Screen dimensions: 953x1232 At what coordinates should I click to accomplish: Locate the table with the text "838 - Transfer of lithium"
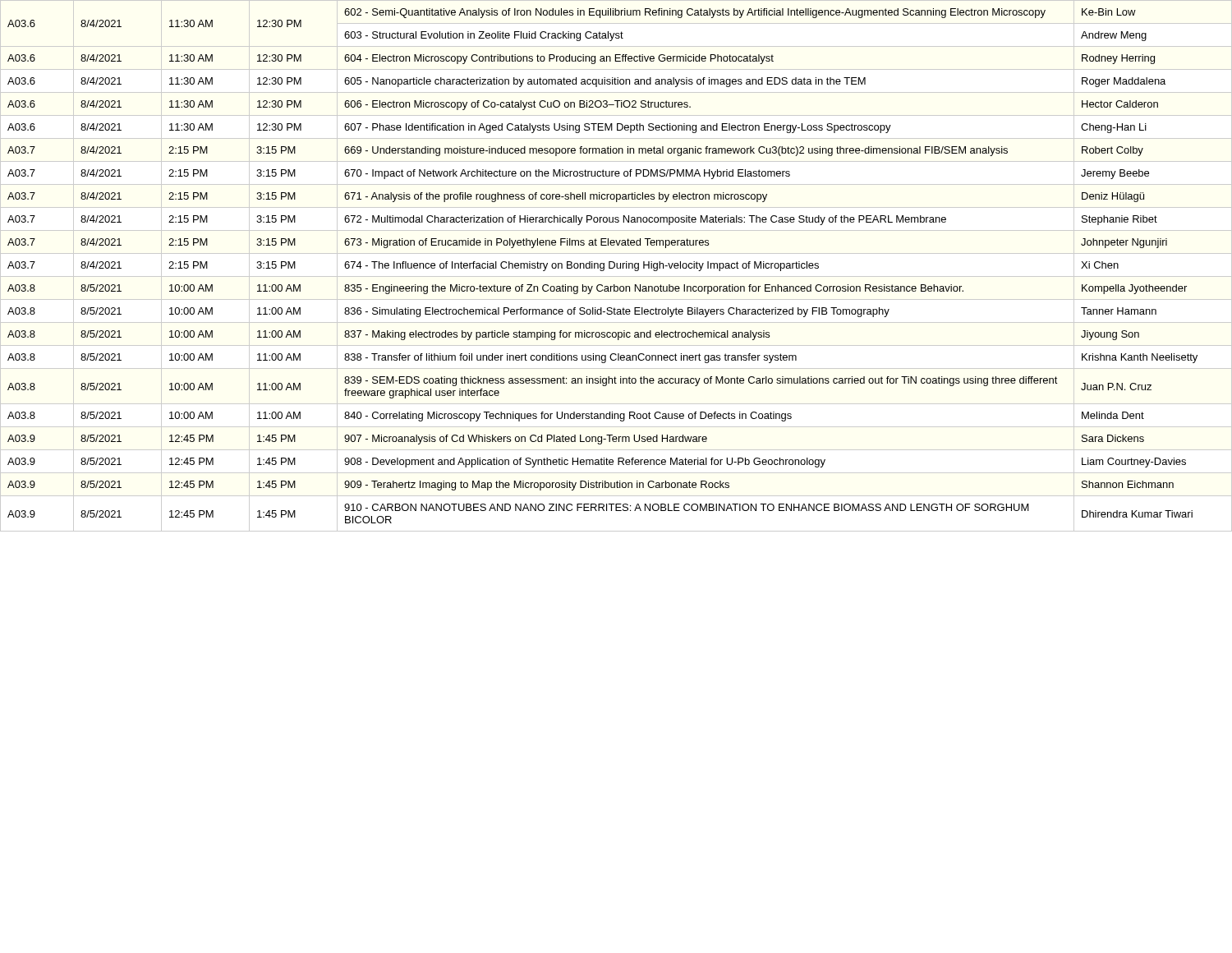(616, 266)
